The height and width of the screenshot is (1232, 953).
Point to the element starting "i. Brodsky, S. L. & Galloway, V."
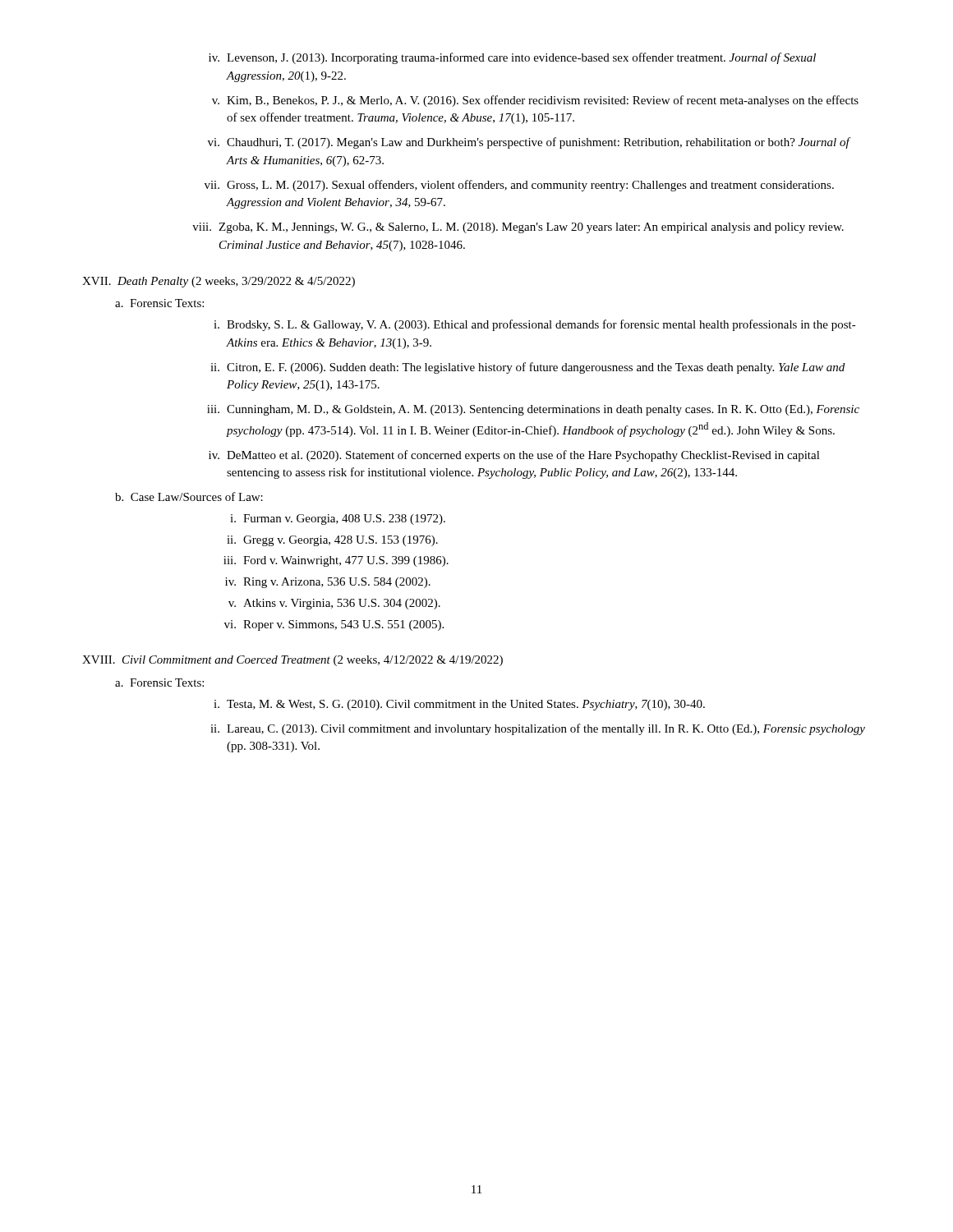tap(526, 334)
